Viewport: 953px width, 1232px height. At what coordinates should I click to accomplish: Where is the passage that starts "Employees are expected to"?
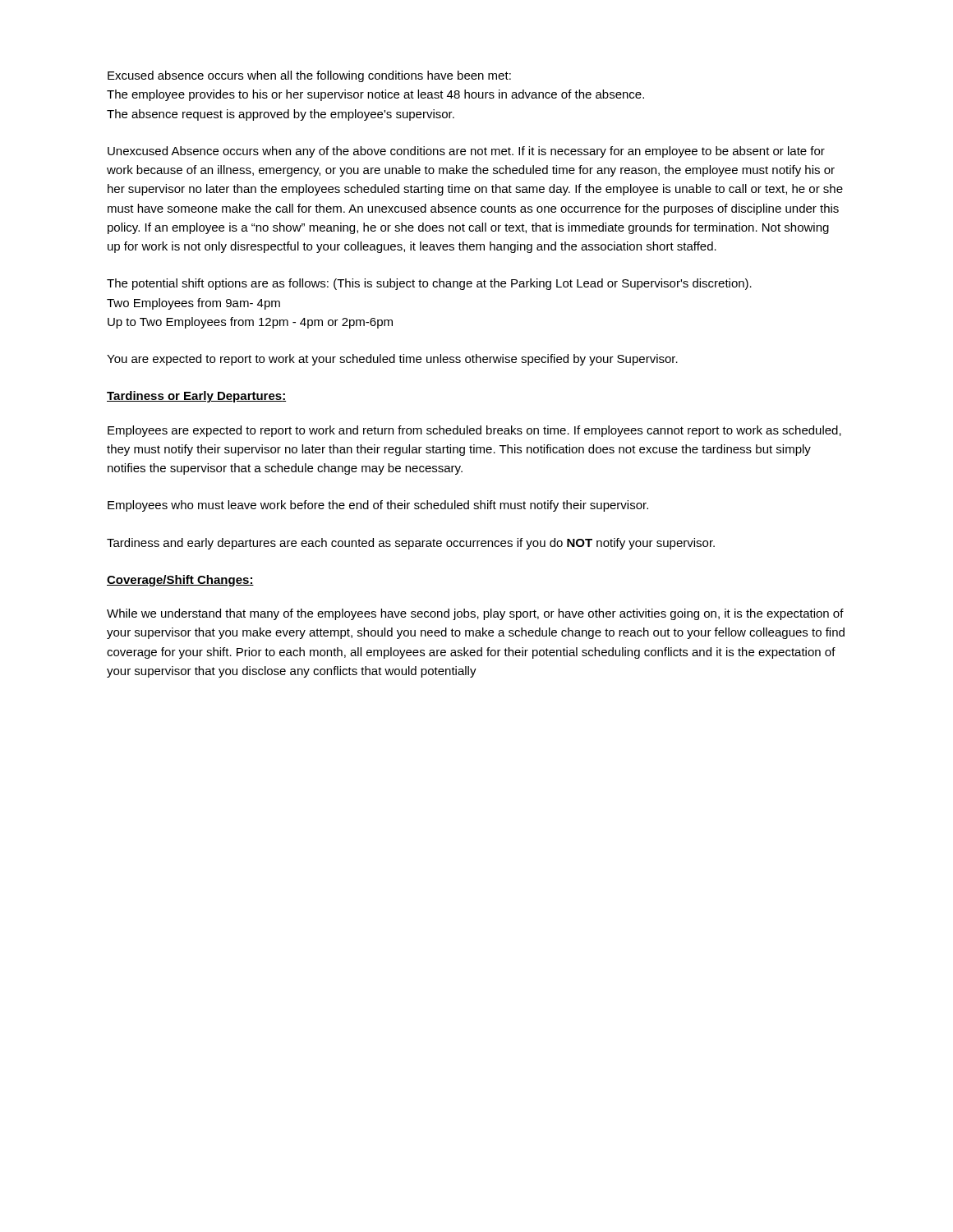tap(474, 449)
